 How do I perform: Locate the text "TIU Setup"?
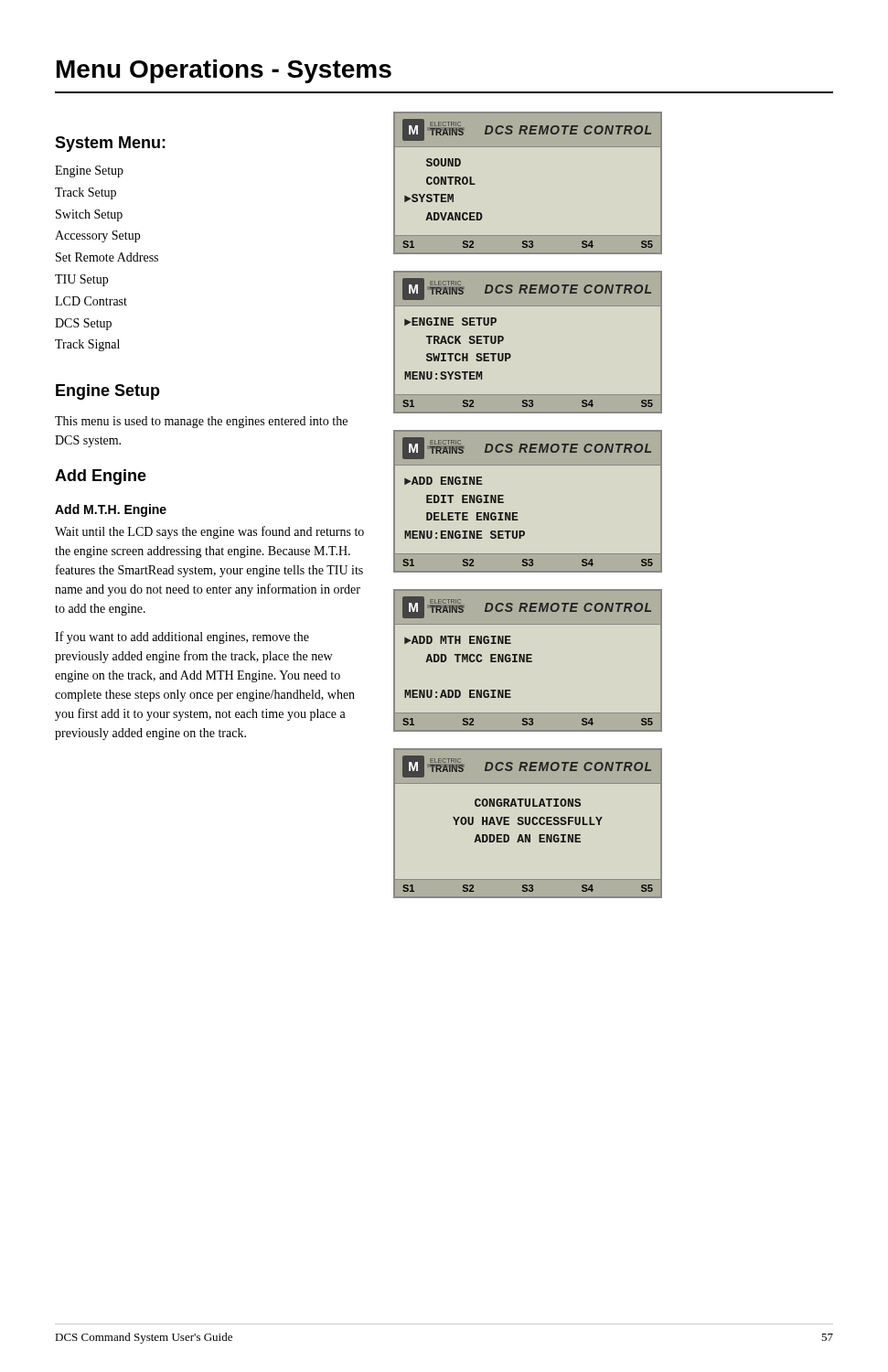(82, 279)
